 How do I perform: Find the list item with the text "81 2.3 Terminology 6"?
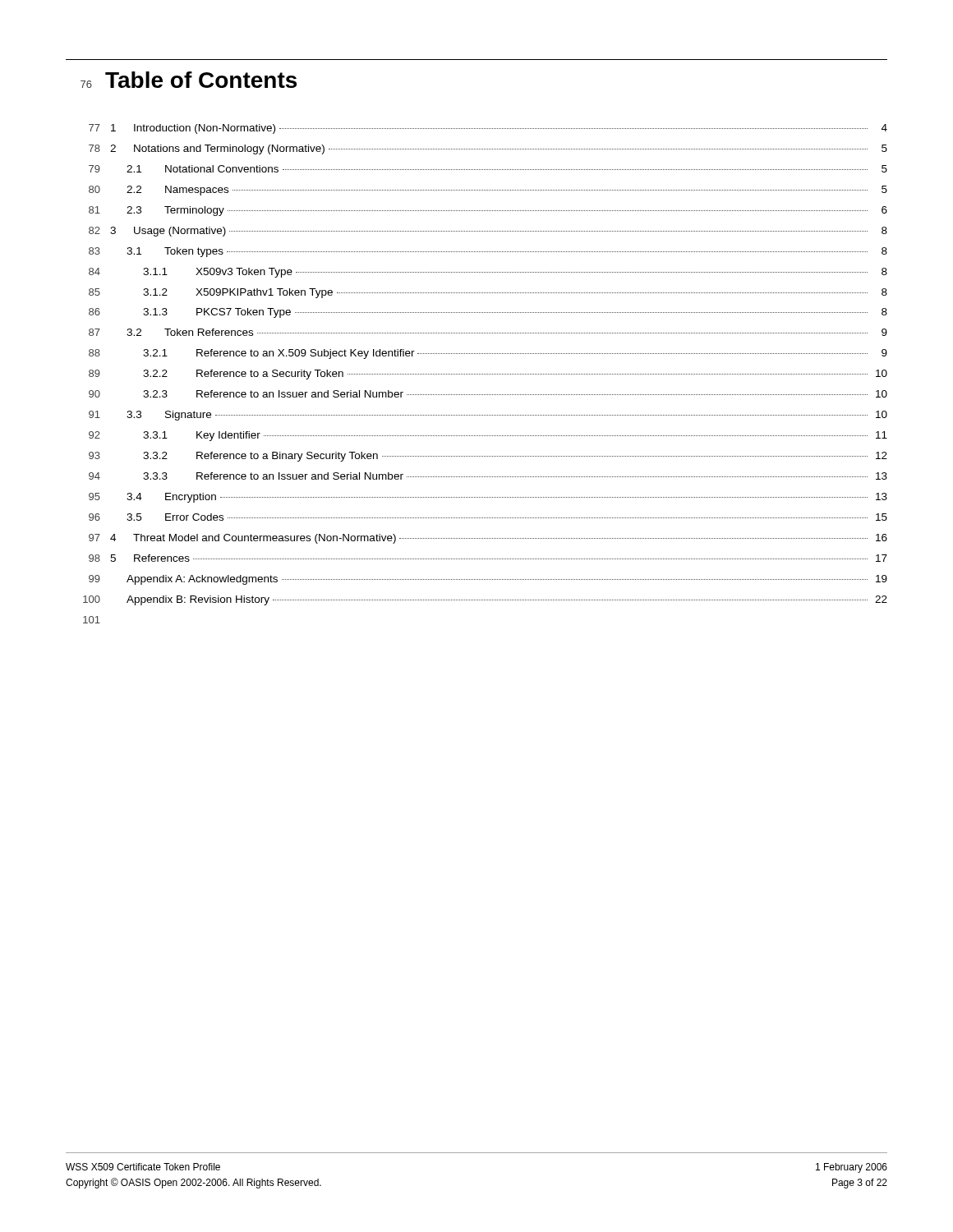(476, 210)
